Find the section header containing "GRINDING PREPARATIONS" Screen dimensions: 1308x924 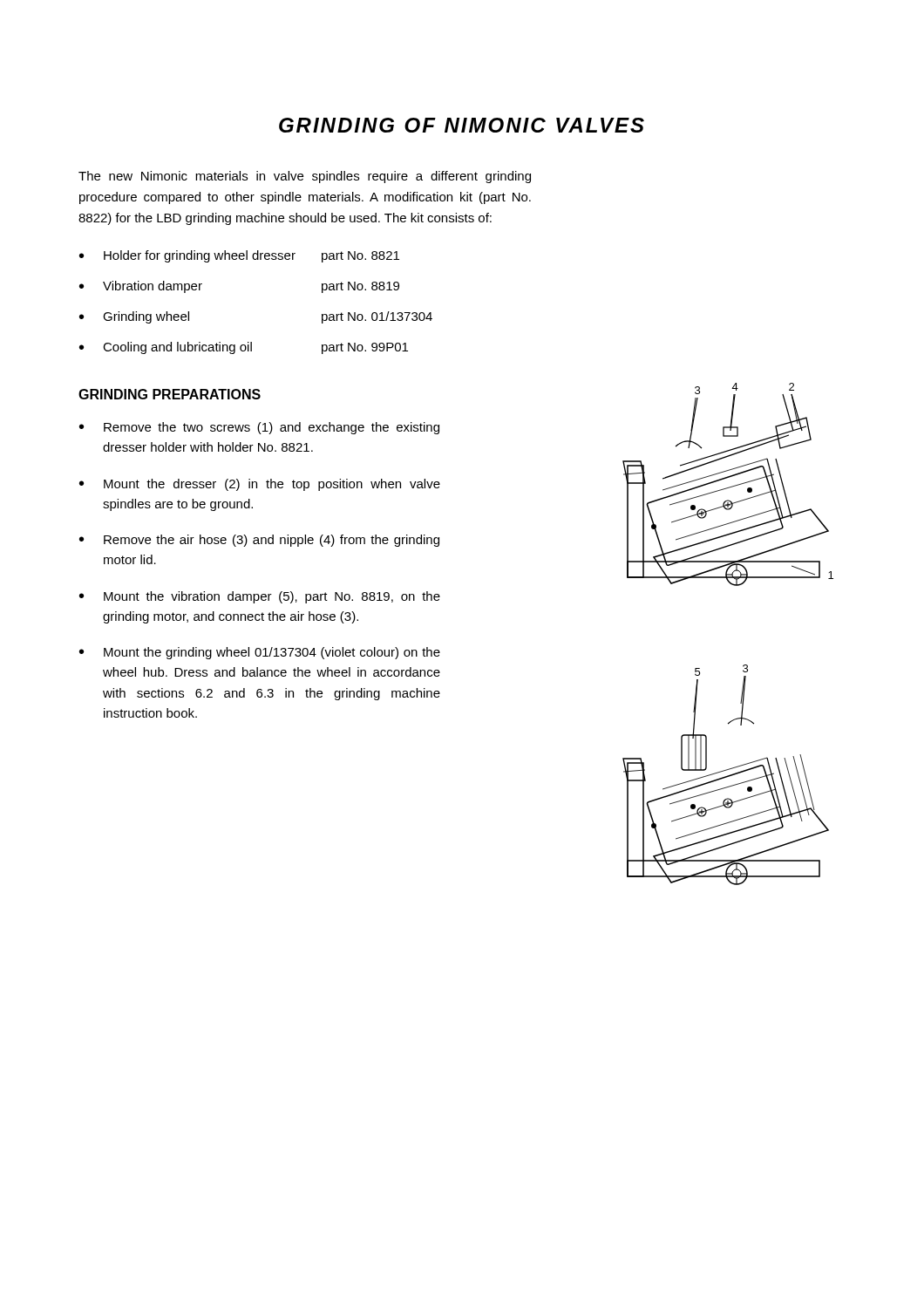tap(170, 395)
